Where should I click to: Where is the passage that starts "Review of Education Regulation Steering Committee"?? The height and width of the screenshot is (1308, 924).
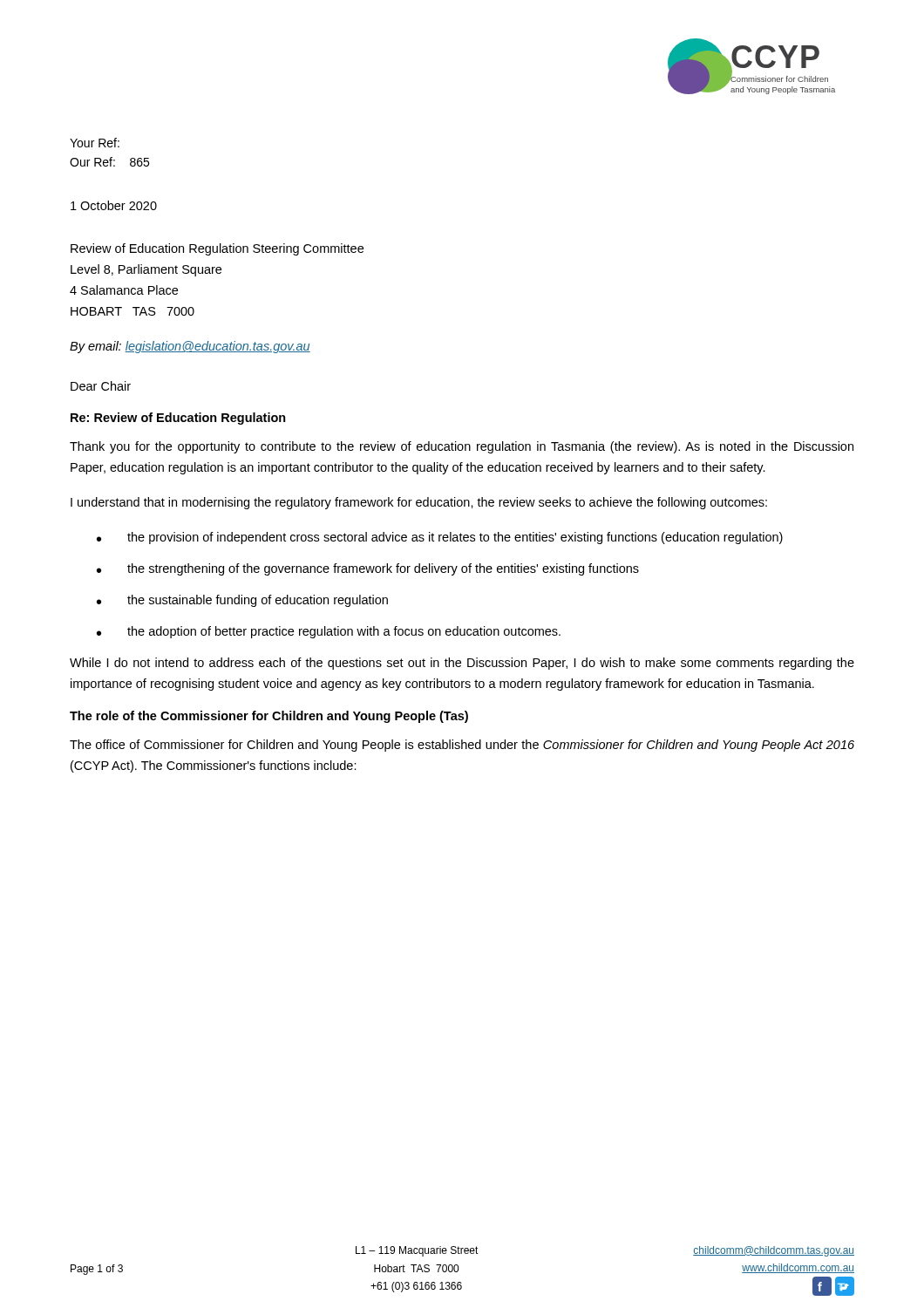pos(217,280)
